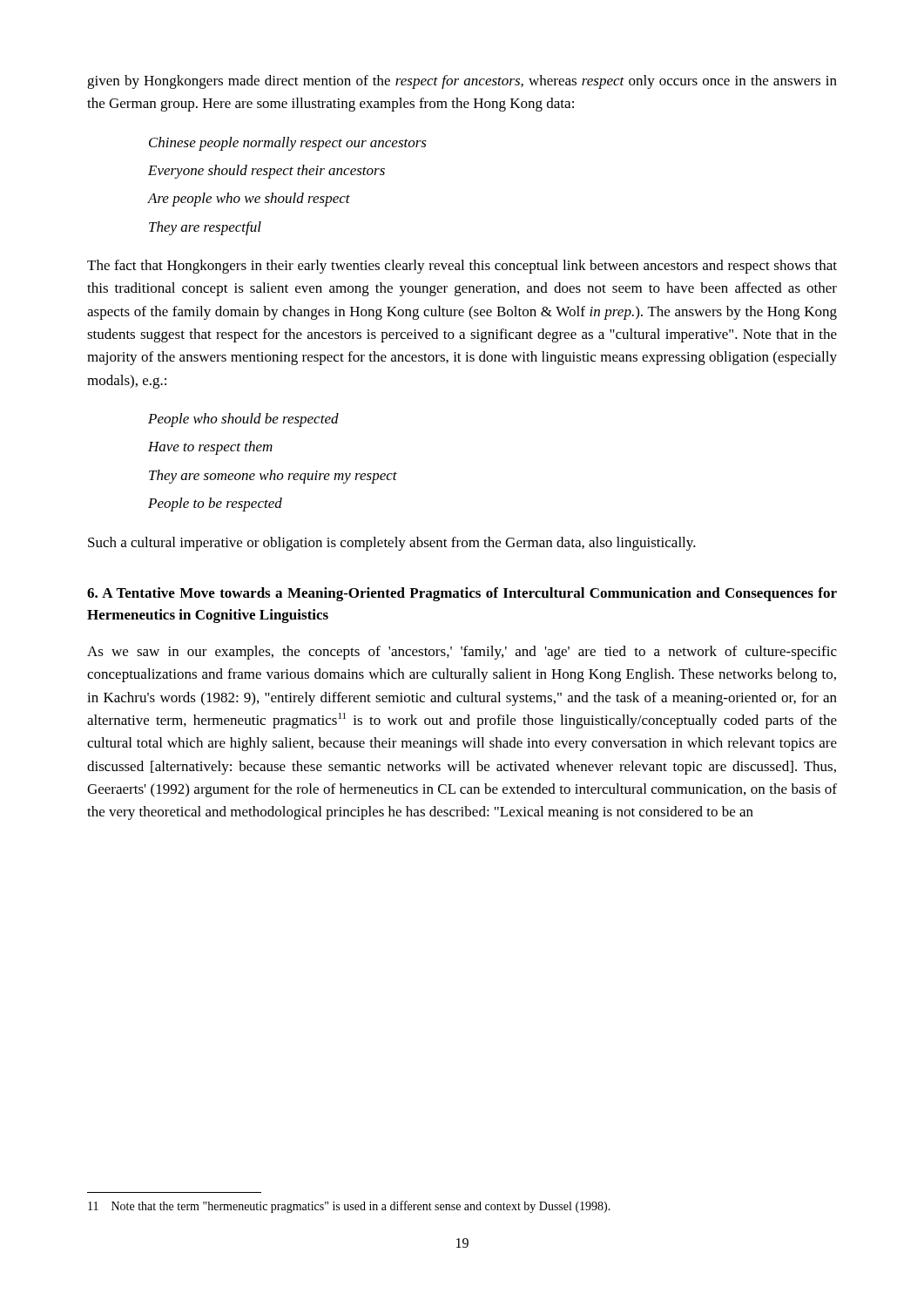Screen dimensions: 1307x924
Task: Find the text block starting "Have to respect them"
Action: click(x=210, y=447)
